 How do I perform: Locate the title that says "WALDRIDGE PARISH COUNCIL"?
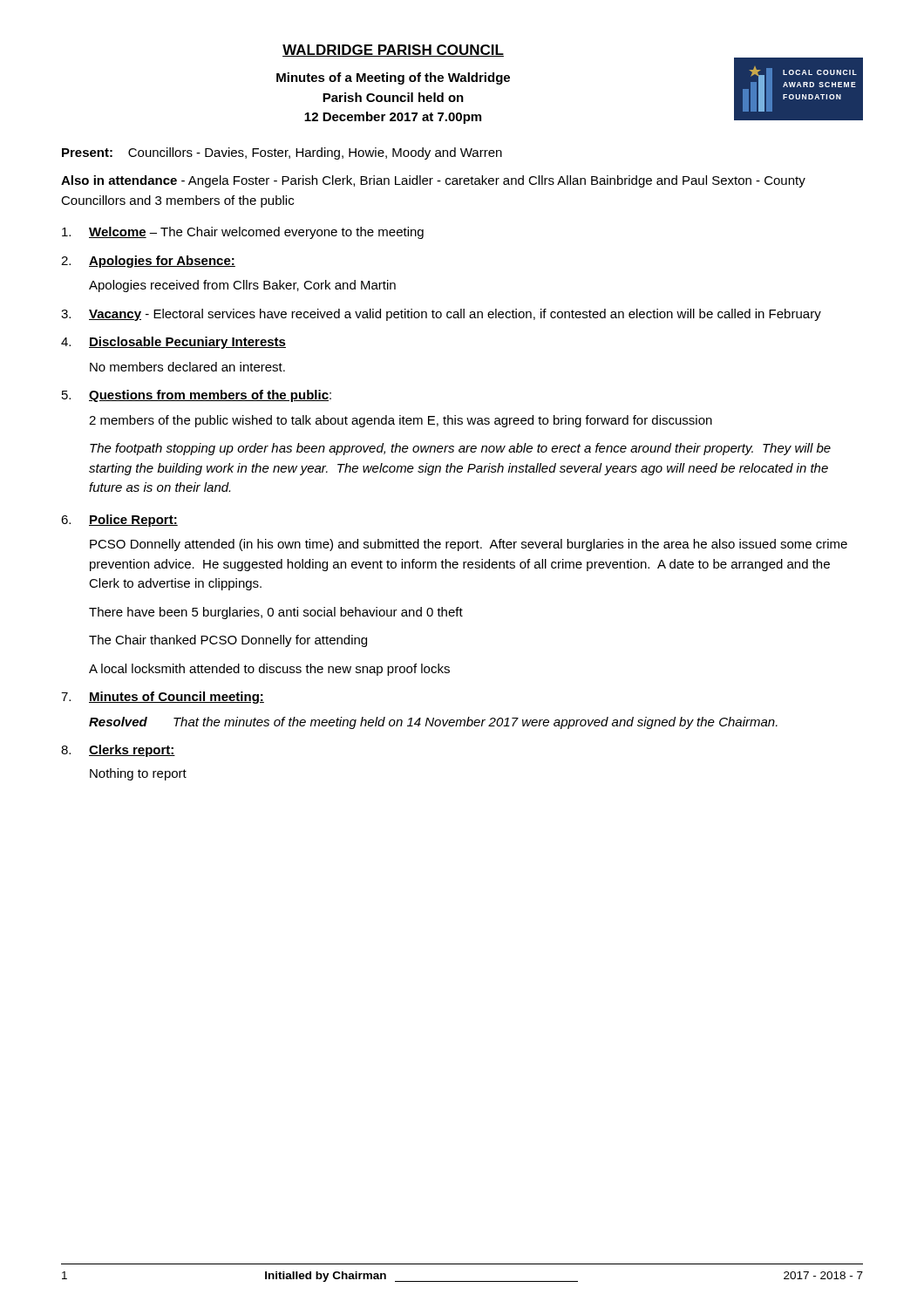pyautogui.click(x=393, y=50)
